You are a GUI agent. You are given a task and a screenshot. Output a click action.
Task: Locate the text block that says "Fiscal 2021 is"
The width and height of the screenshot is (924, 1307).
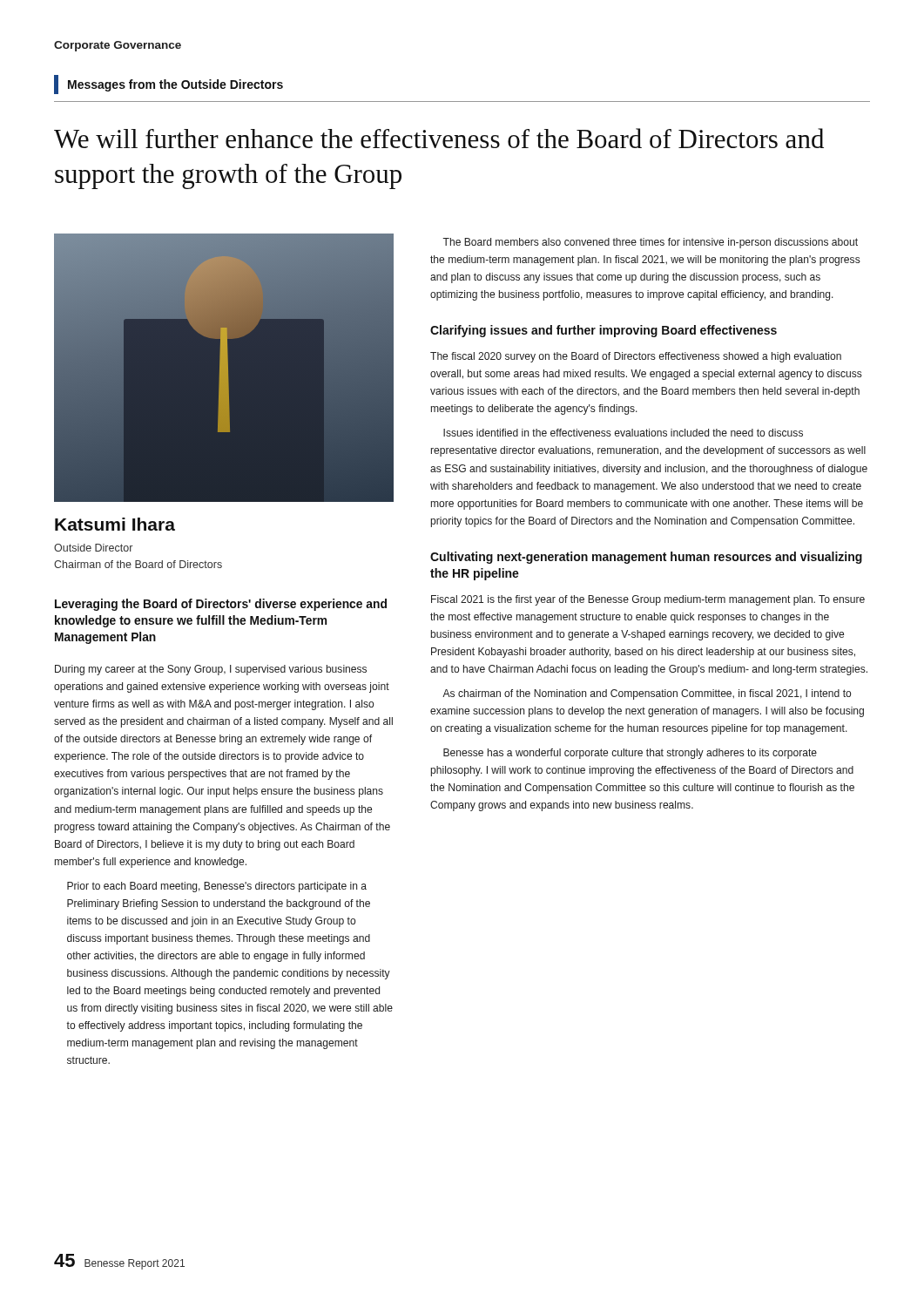click(650, 702)
